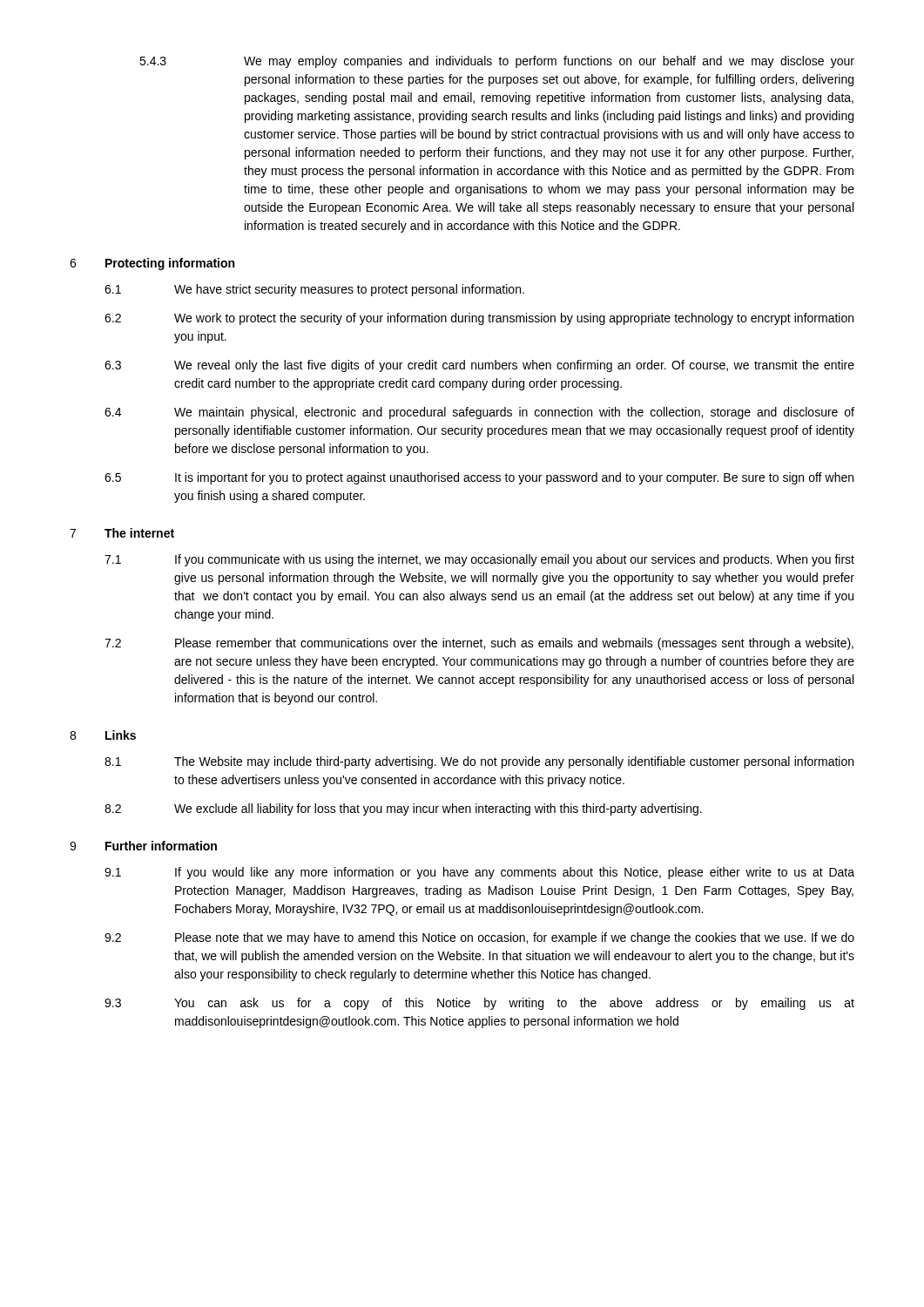Locate the block of text that opens with "9.2 Please note that we may have"
This screenshot has width=924, height=1307.
[x=462, y=956]
